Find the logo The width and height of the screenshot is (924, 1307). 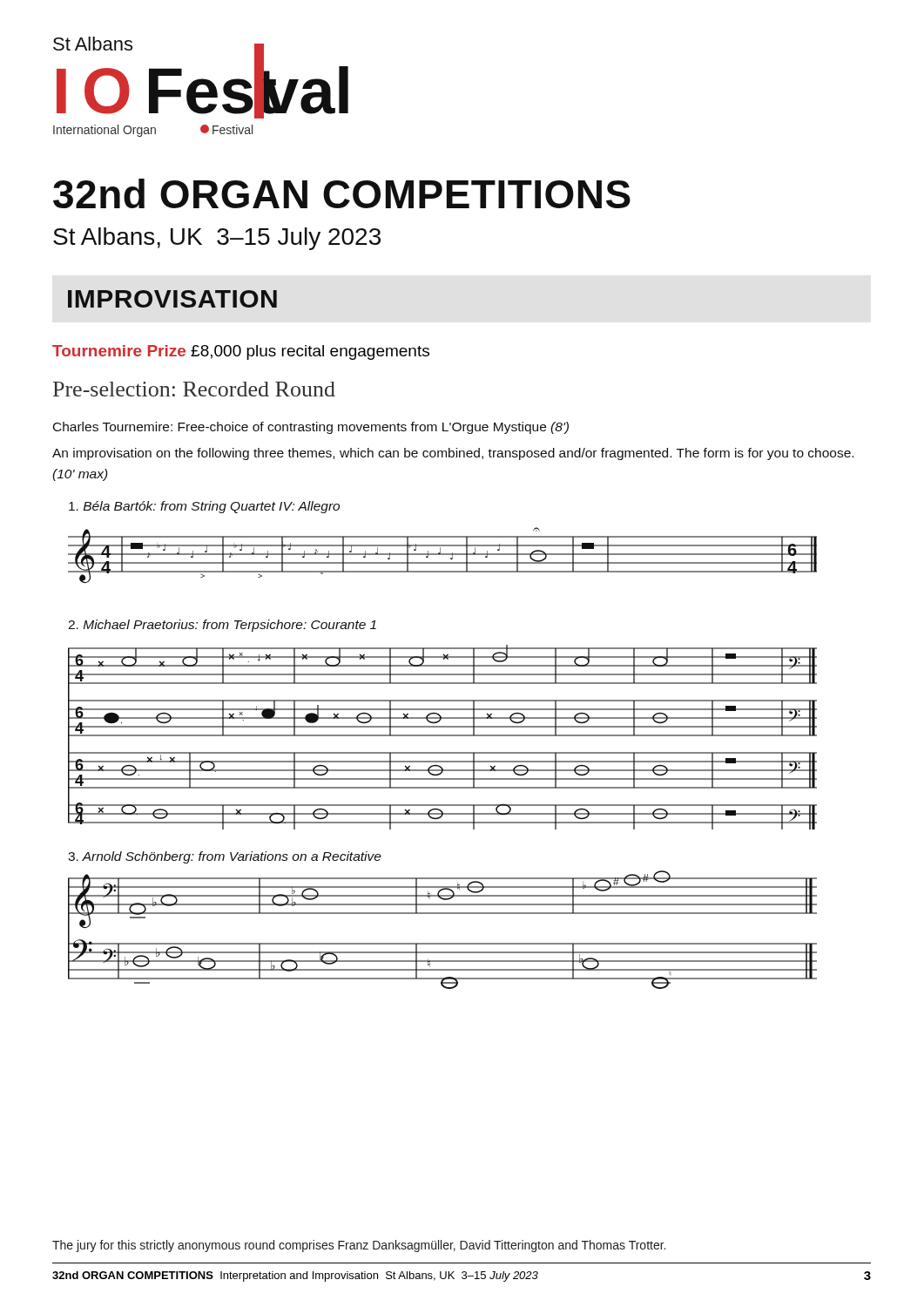click(462, 84)
